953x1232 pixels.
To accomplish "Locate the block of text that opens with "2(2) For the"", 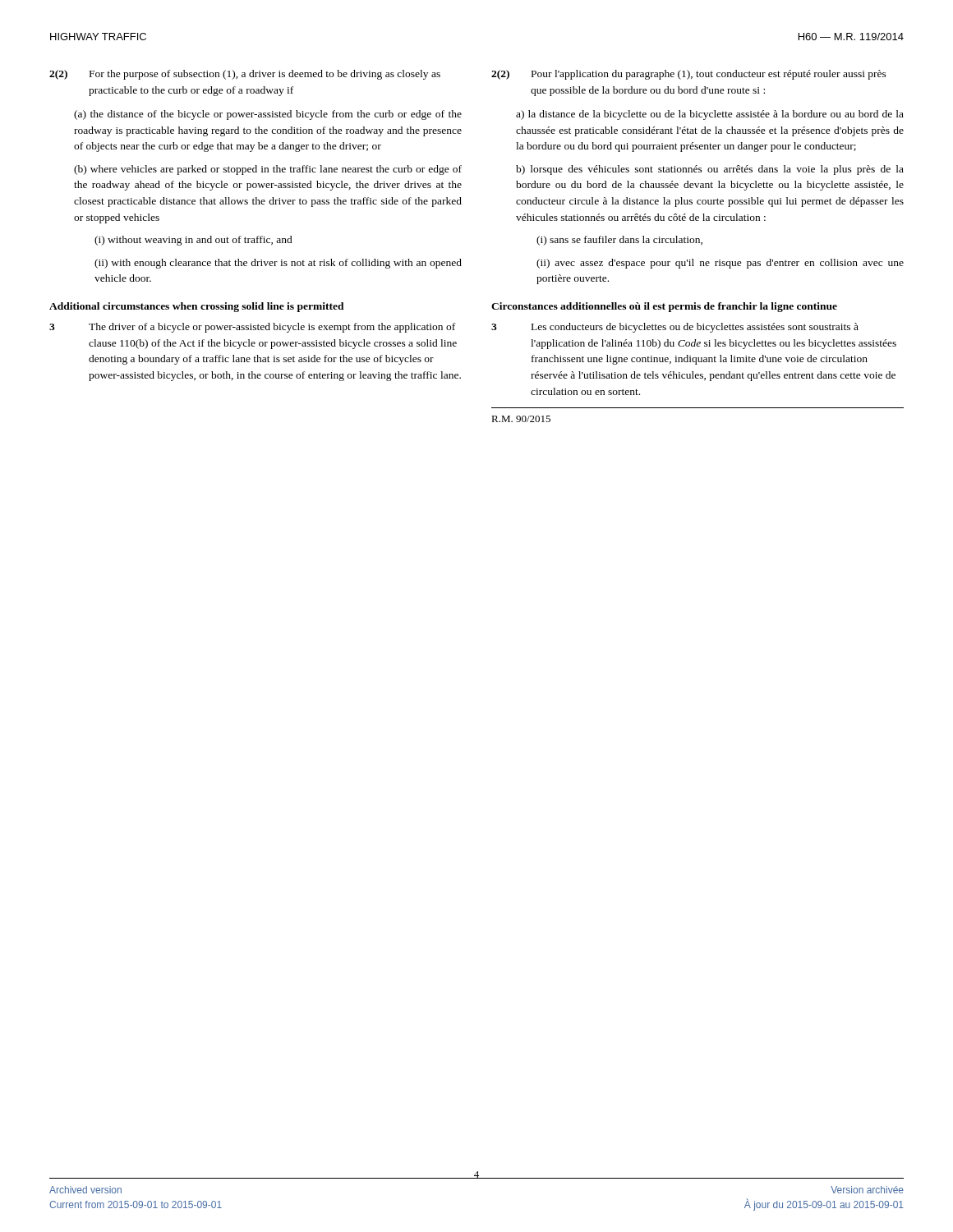I will click(255, 82).
